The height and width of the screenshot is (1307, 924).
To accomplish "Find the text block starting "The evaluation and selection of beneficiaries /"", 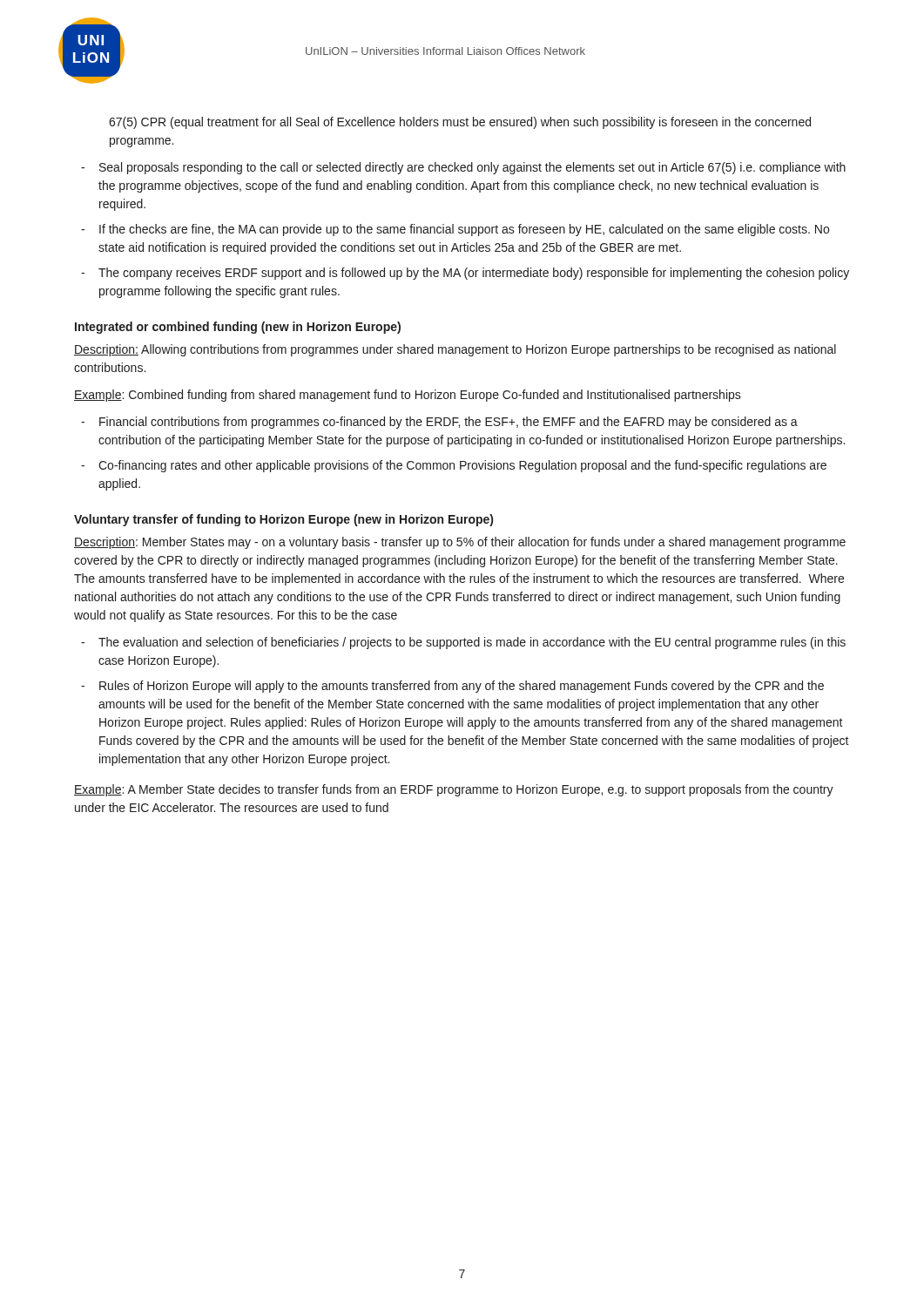I will 472,651.
